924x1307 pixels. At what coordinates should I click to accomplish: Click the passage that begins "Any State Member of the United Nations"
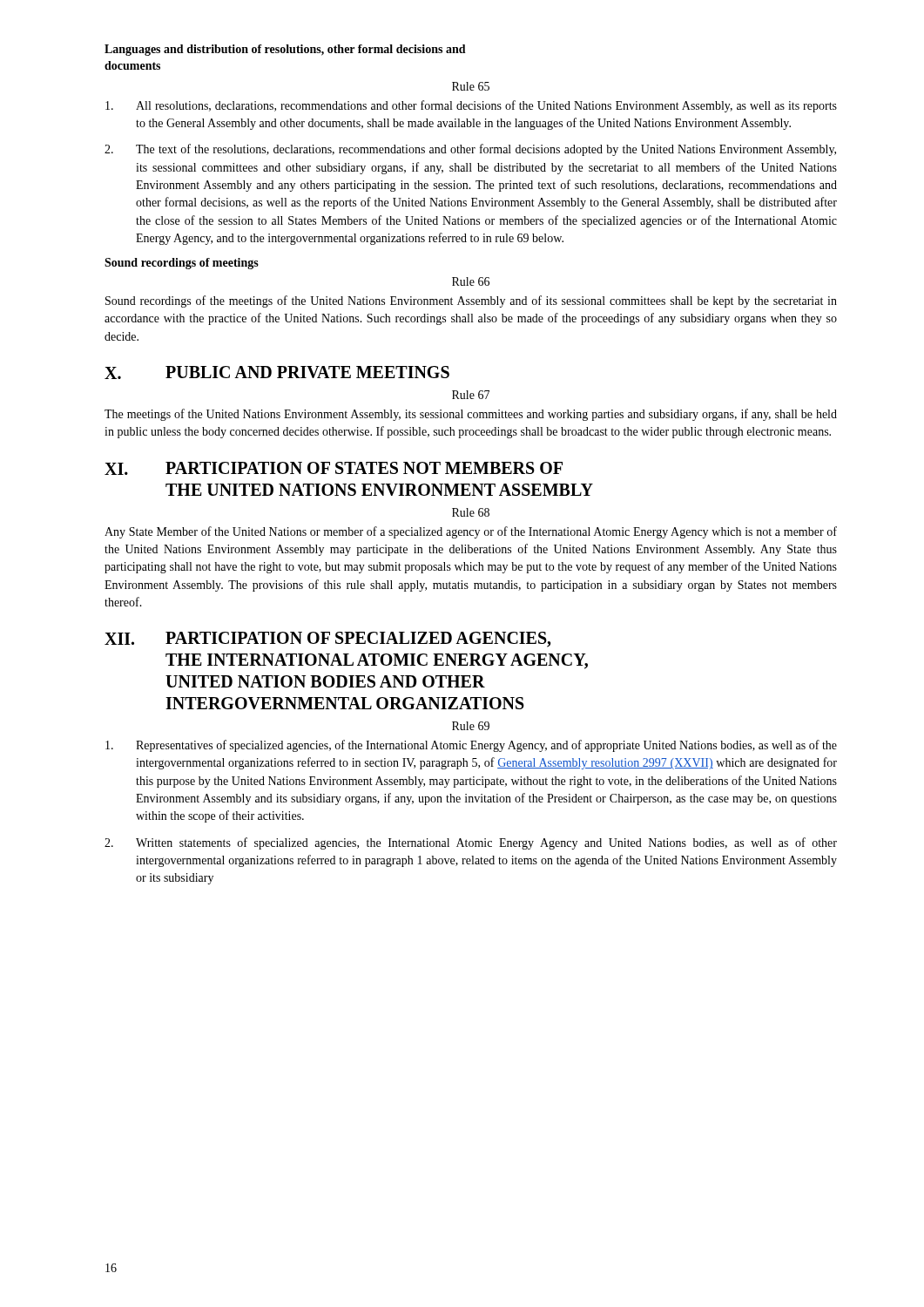[471, 567]
